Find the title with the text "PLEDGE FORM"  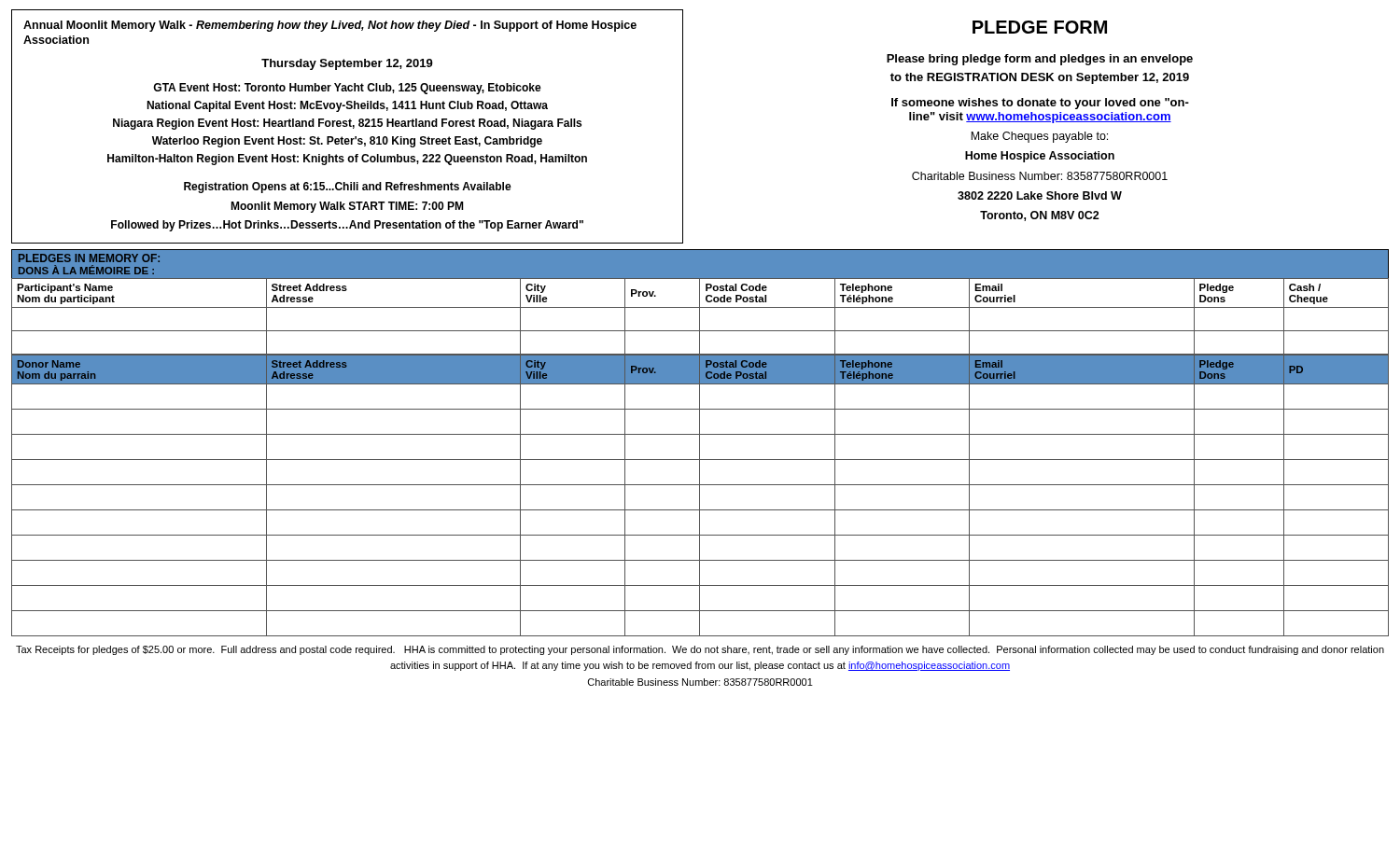pos(1040,27)
